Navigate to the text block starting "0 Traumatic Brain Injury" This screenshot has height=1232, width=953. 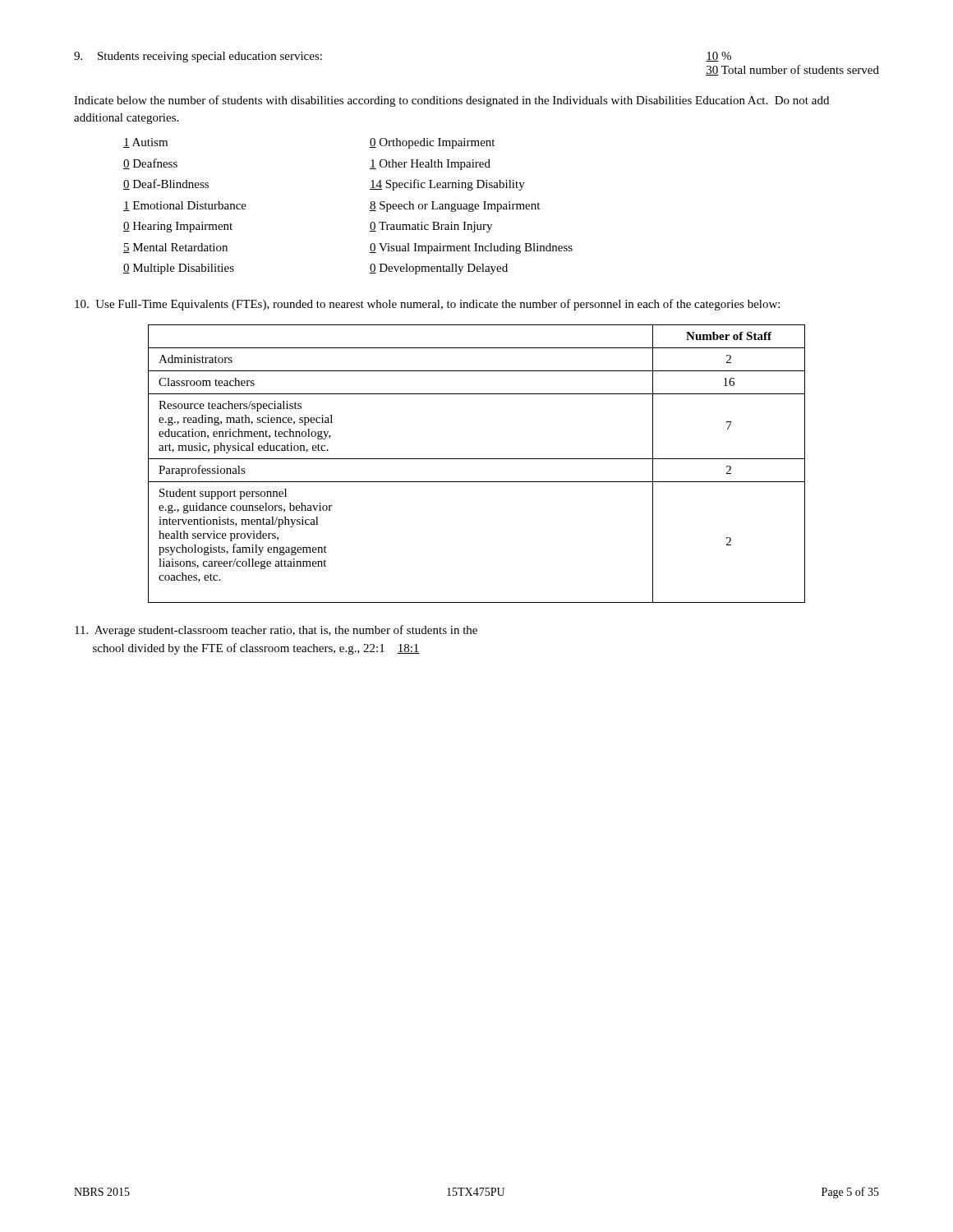[x=431, y=226]
